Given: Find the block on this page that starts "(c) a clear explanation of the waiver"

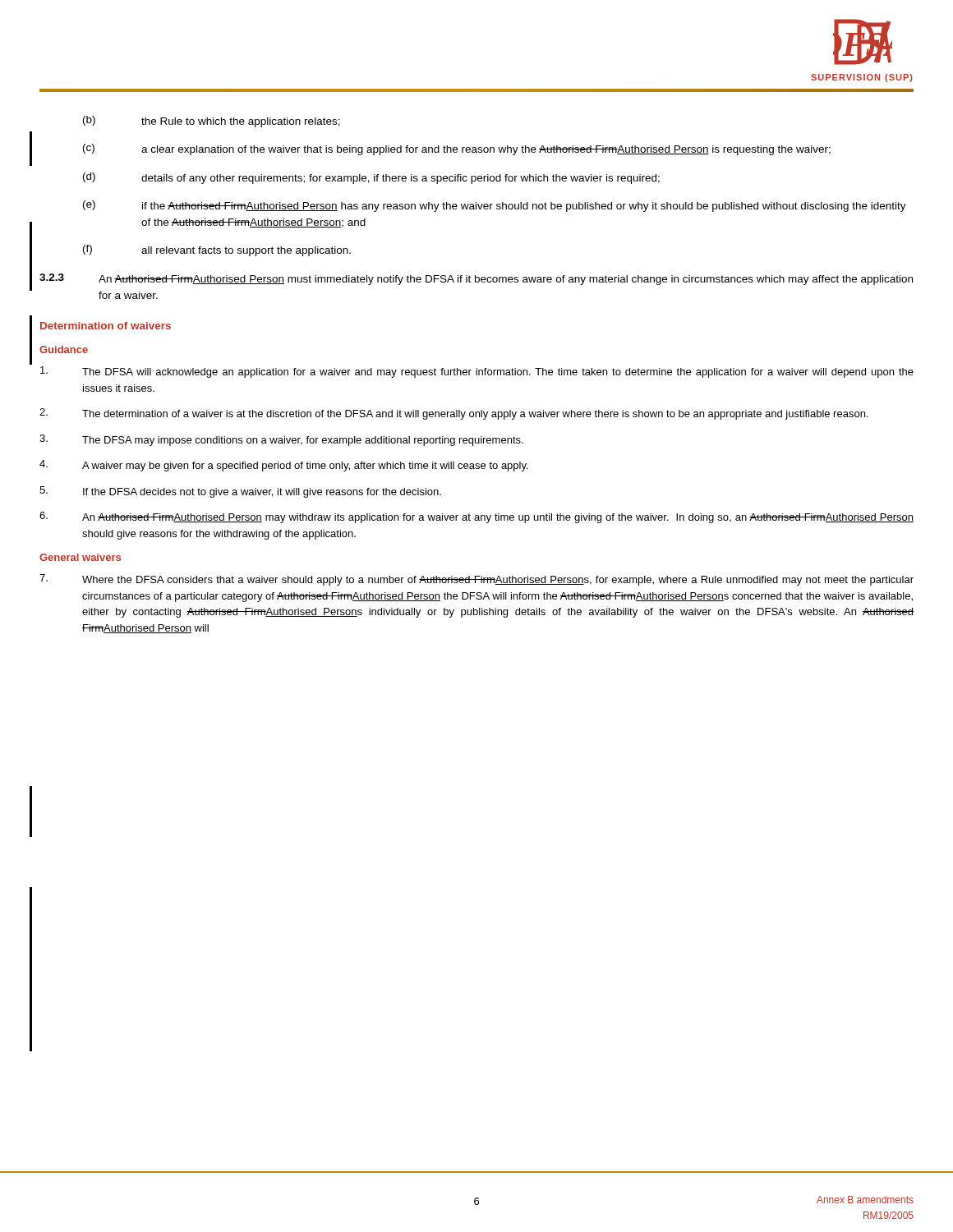Looking at the screenshot, I should click(476, 150).
